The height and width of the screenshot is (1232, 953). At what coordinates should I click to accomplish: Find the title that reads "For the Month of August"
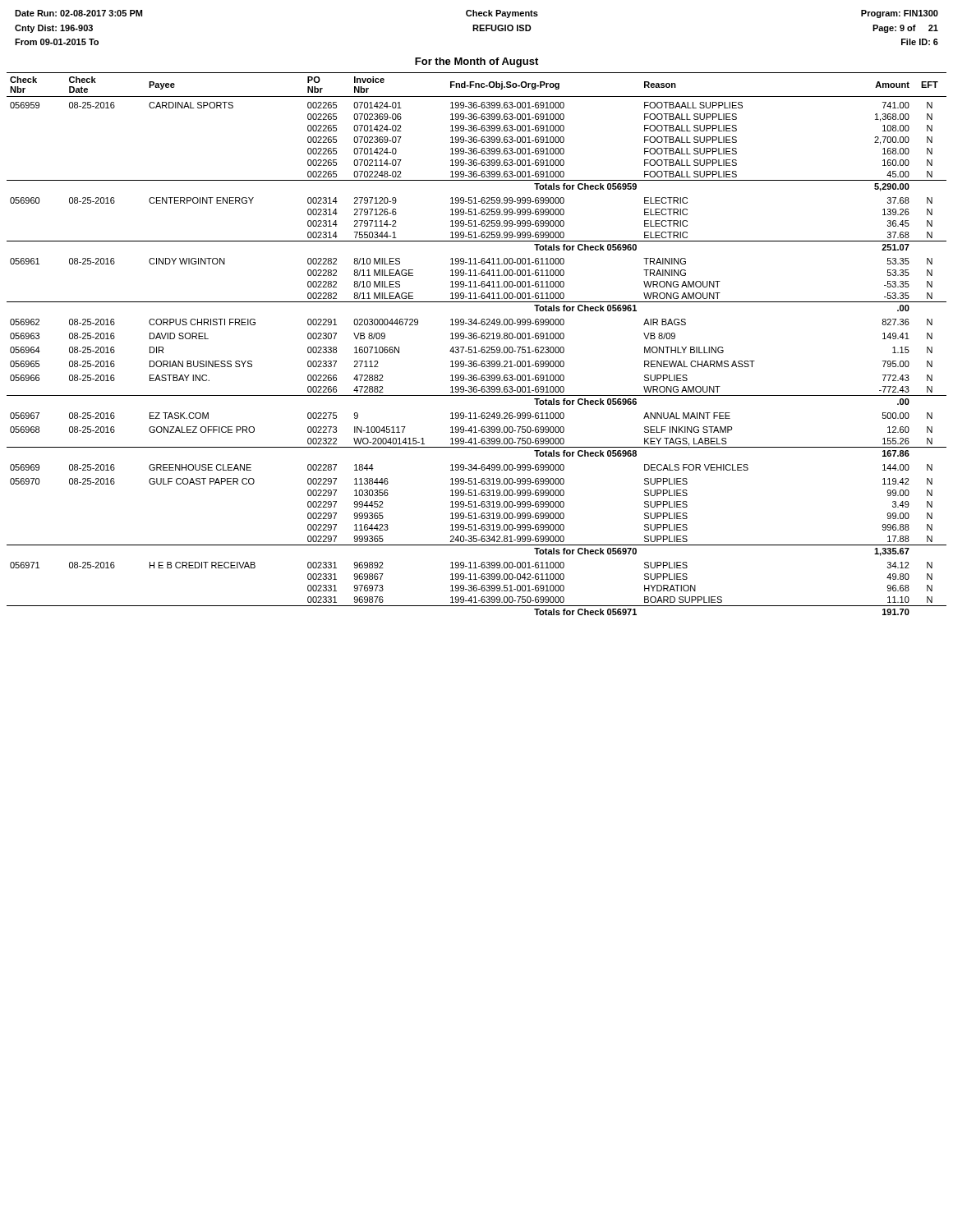[476, 61]
